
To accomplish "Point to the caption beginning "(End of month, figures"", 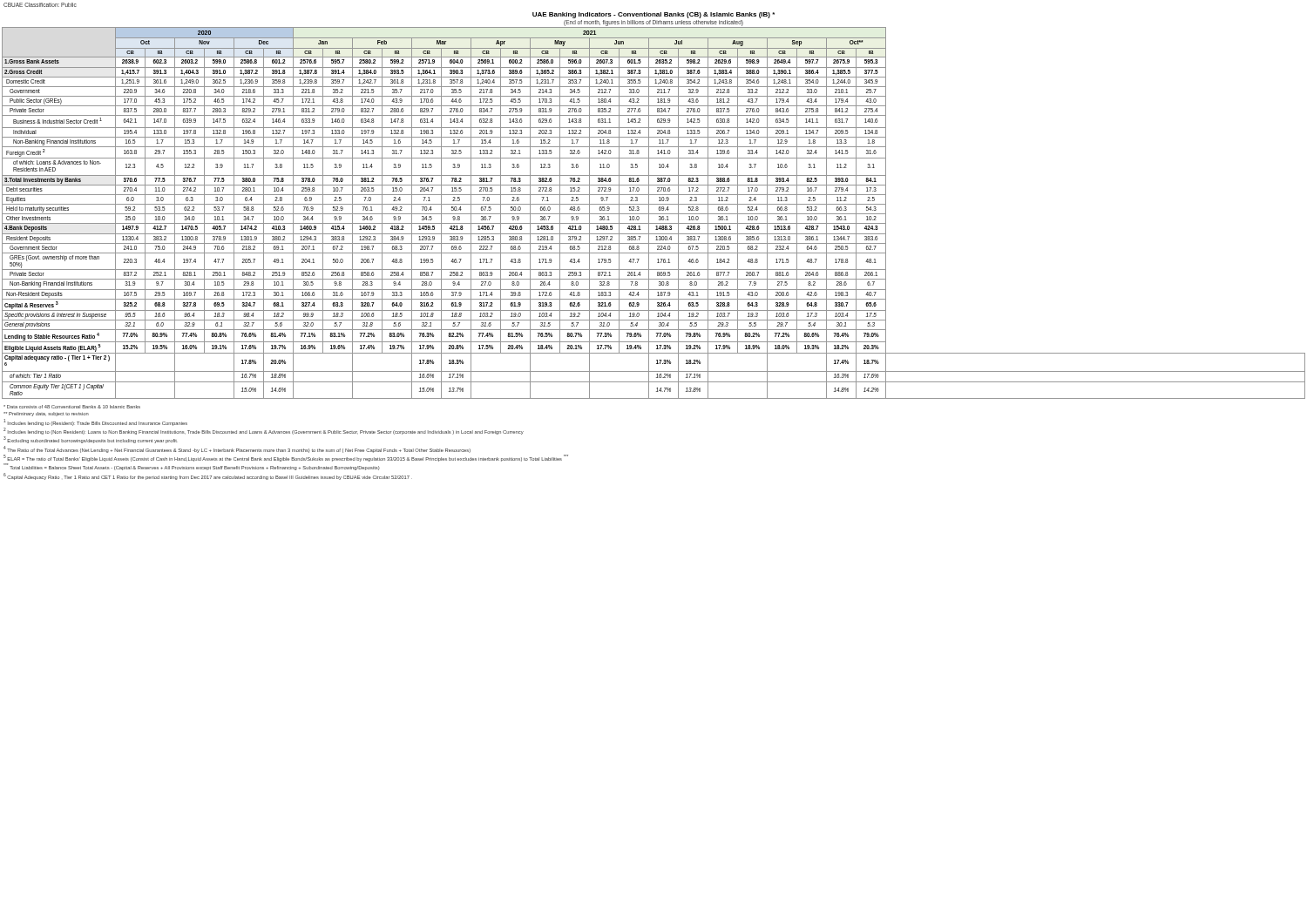I will click(x=654, y=22).
